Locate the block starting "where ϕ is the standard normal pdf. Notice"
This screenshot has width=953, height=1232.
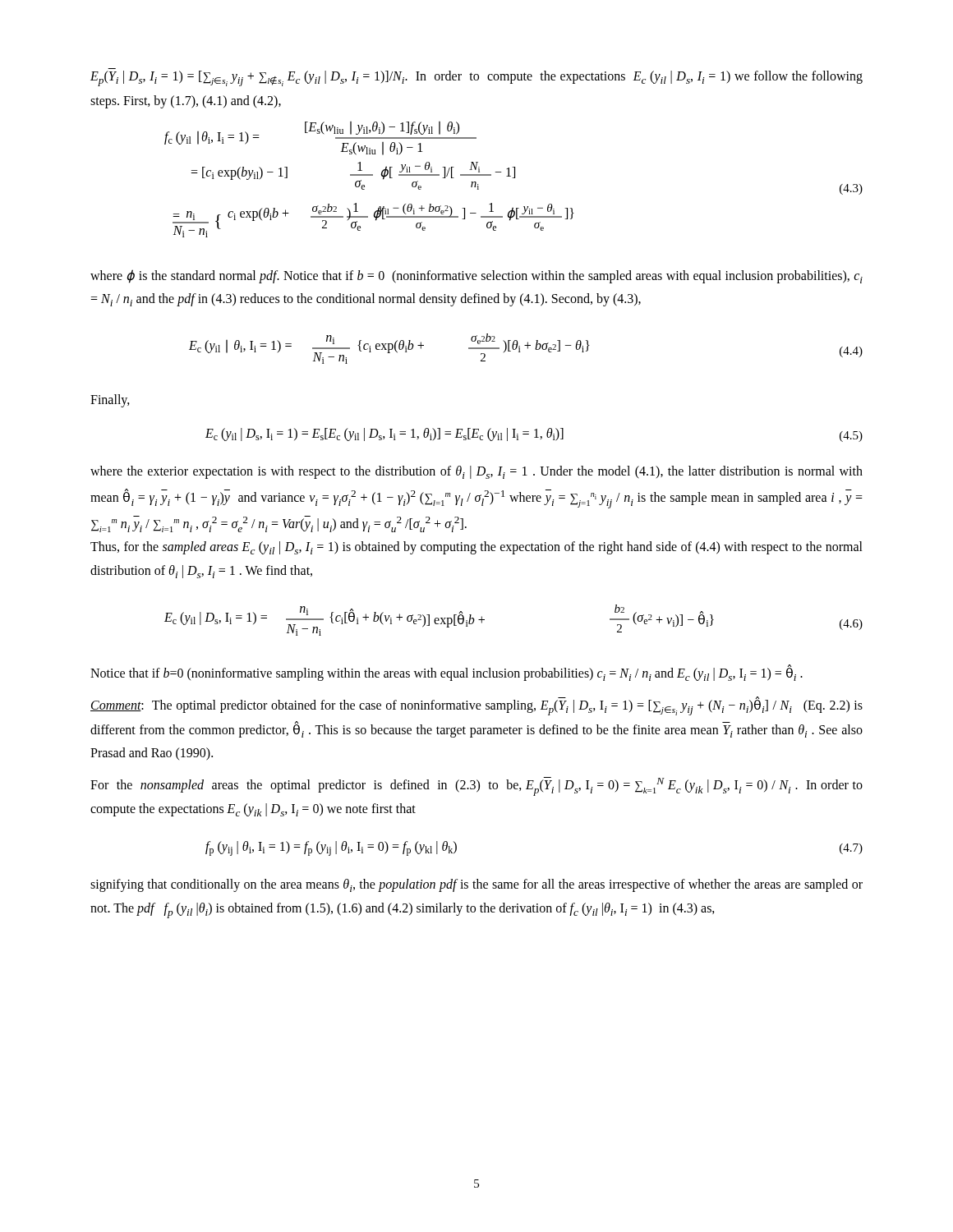[476, 289]
